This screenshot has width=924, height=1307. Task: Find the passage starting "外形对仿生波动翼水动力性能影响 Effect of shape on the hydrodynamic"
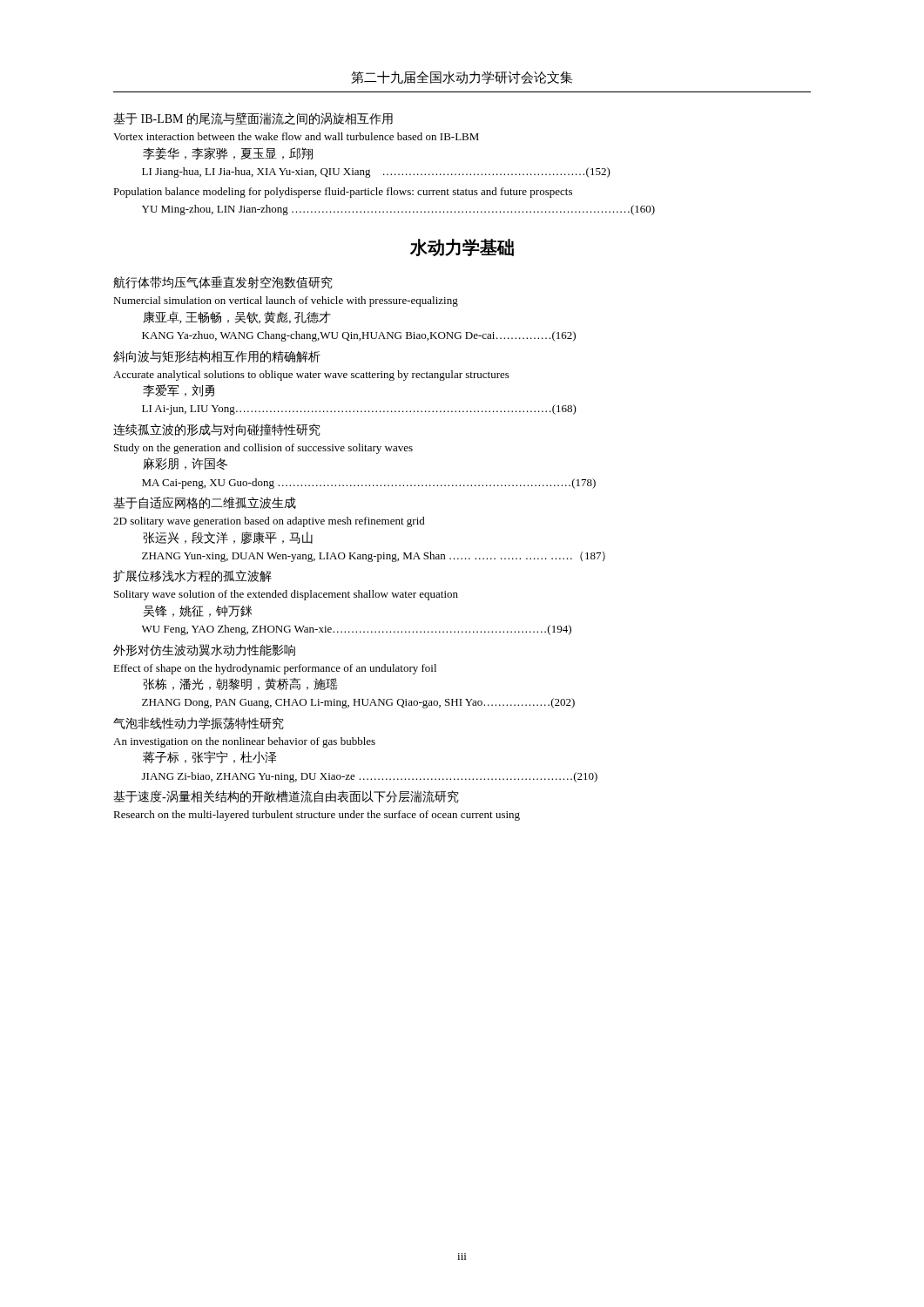point(204,650)
